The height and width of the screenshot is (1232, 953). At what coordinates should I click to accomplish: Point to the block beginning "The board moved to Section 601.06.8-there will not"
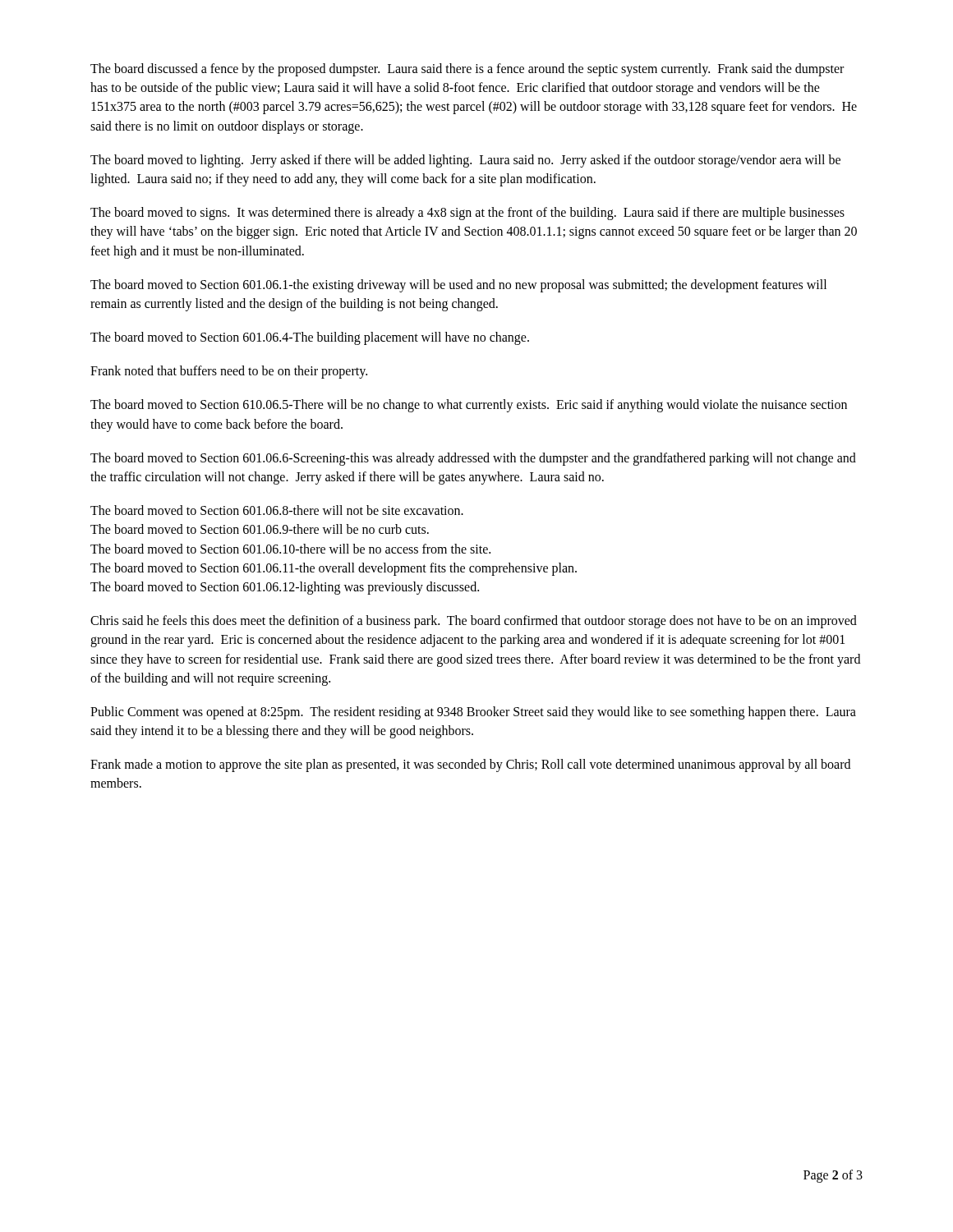pyautogui.click(x=334, y=549)
